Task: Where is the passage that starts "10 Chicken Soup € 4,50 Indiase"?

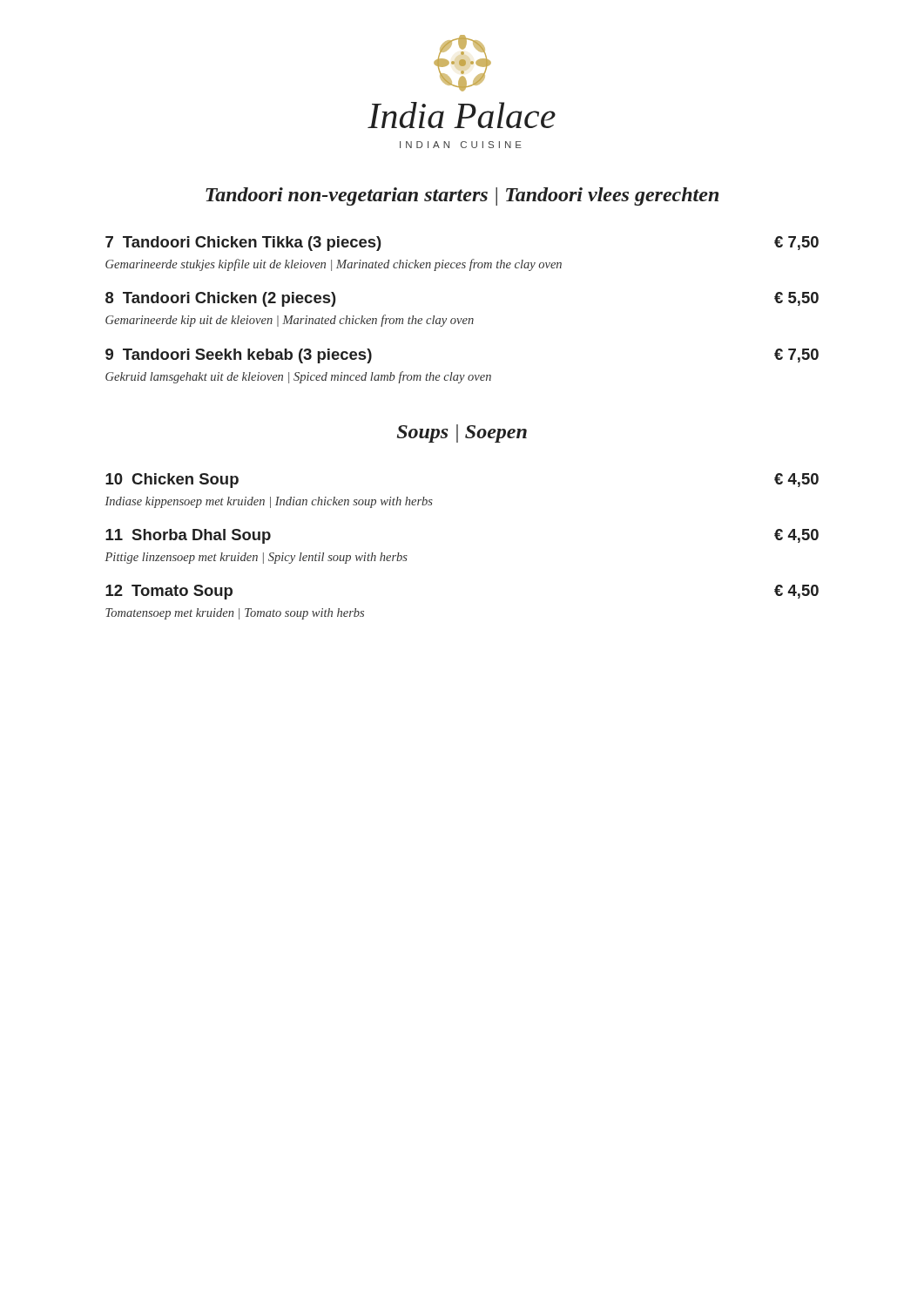Action: 176,481
